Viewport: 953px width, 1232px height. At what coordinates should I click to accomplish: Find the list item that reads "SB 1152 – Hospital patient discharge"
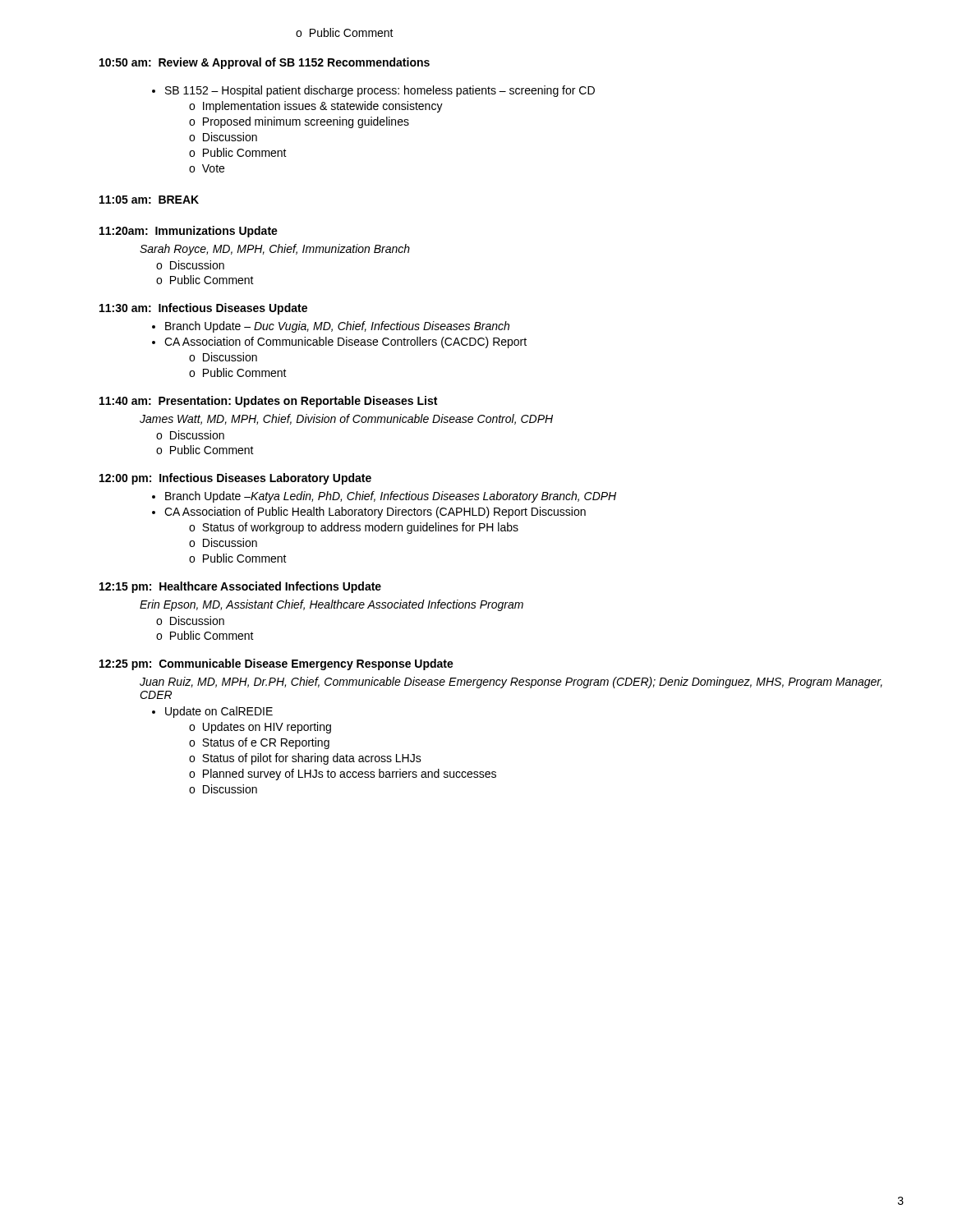pos(380,91)
